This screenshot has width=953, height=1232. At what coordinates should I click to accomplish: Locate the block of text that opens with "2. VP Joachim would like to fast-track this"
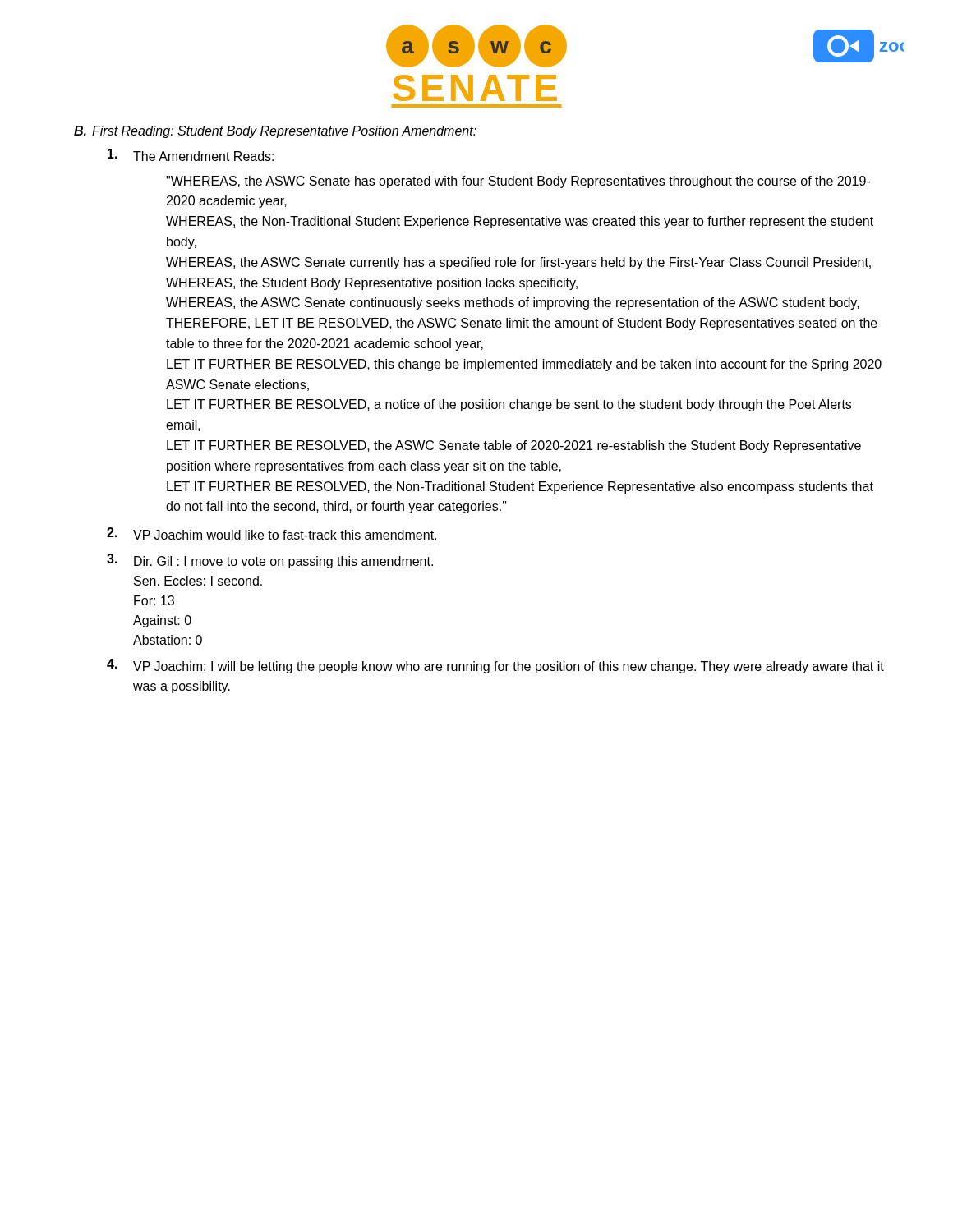pos(272,533)
